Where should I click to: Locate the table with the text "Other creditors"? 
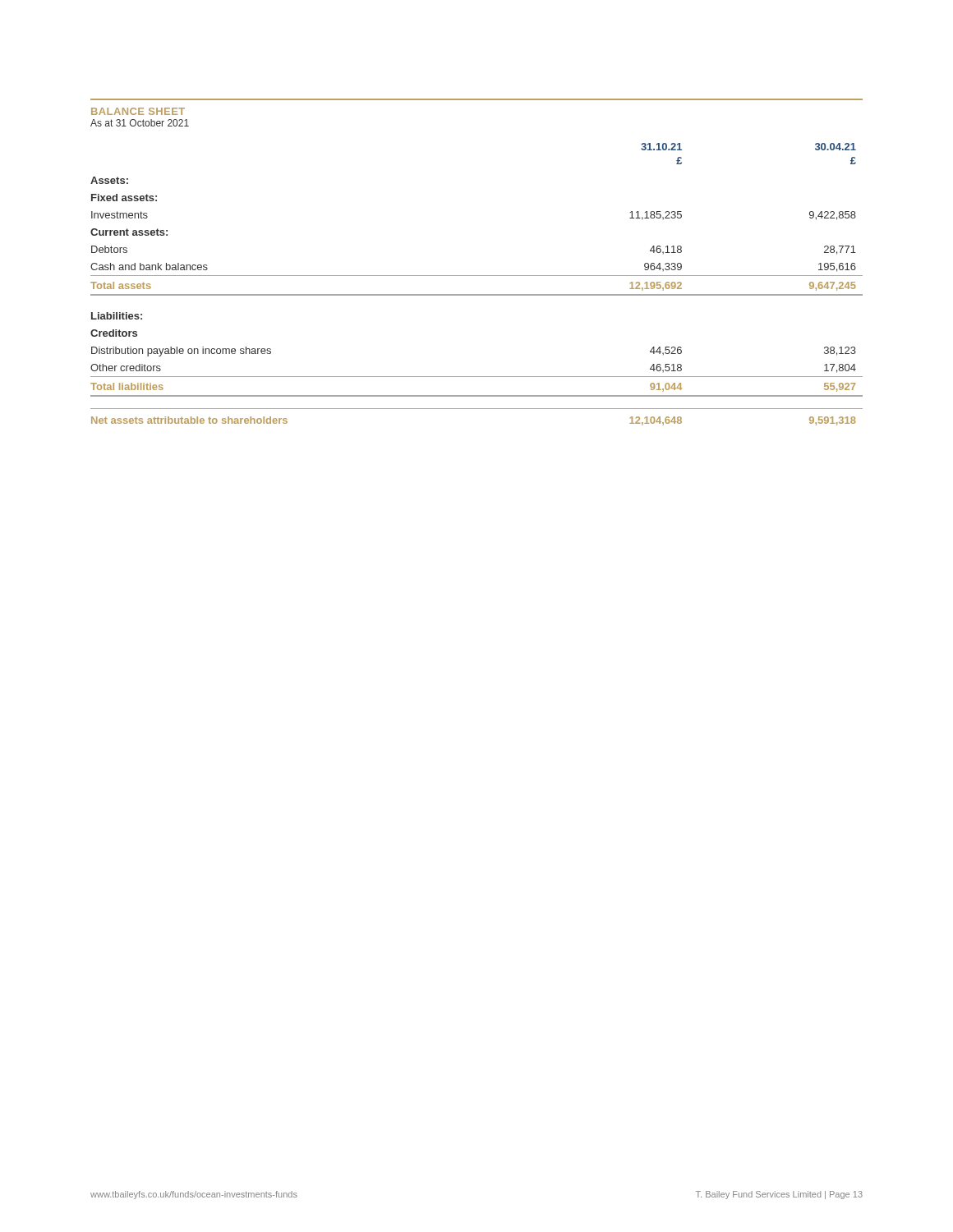coord(476,283)
